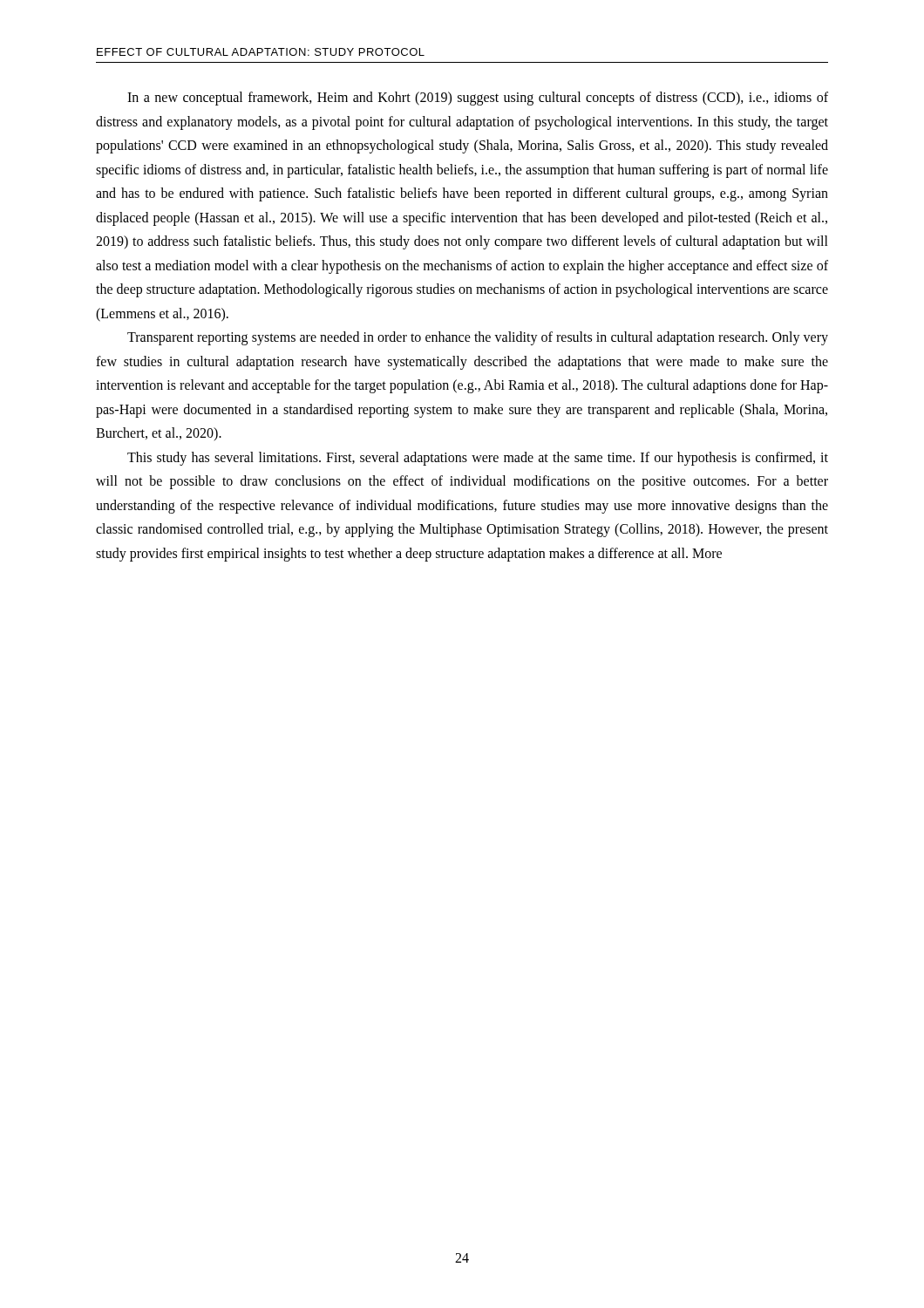This screenshot has height=1308, width=924.
Task: Point to the text block starting "Transparent reporting systems are needed in order to"
Action: pos(462,385)
